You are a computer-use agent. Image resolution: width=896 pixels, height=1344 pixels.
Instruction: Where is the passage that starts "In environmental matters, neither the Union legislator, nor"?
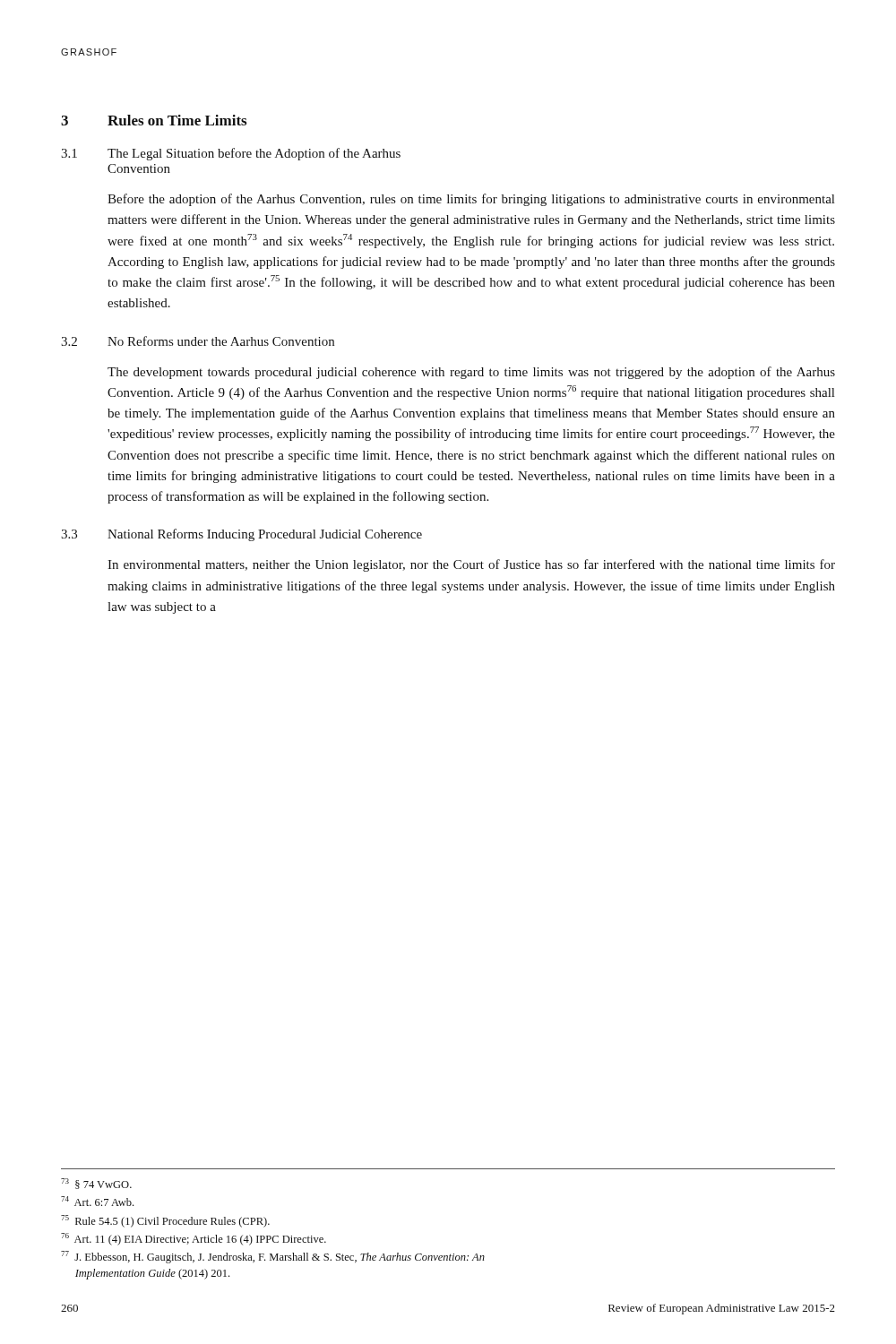[x=471, y=586]
